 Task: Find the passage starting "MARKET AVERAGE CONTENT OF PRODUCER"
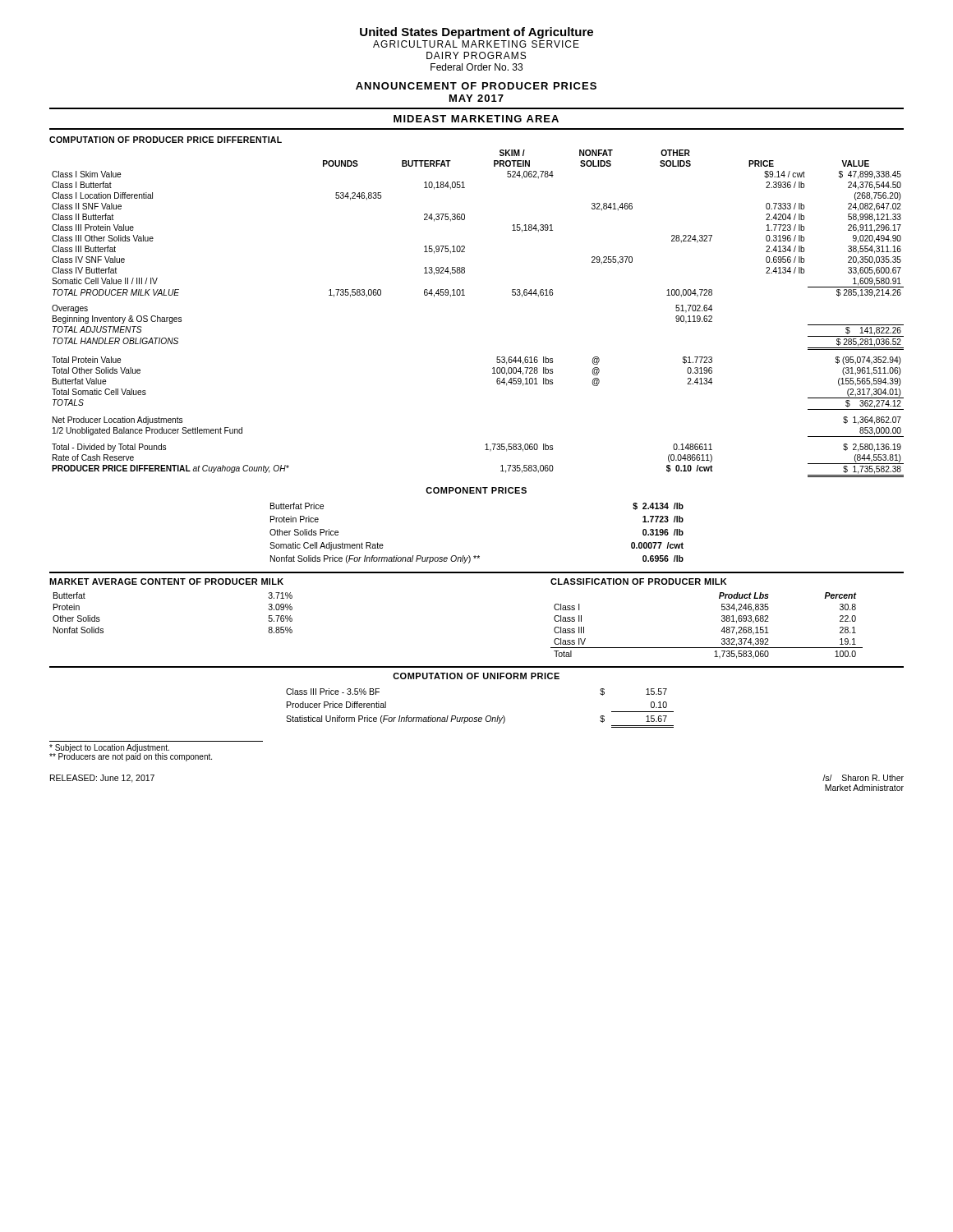[167, 581]
